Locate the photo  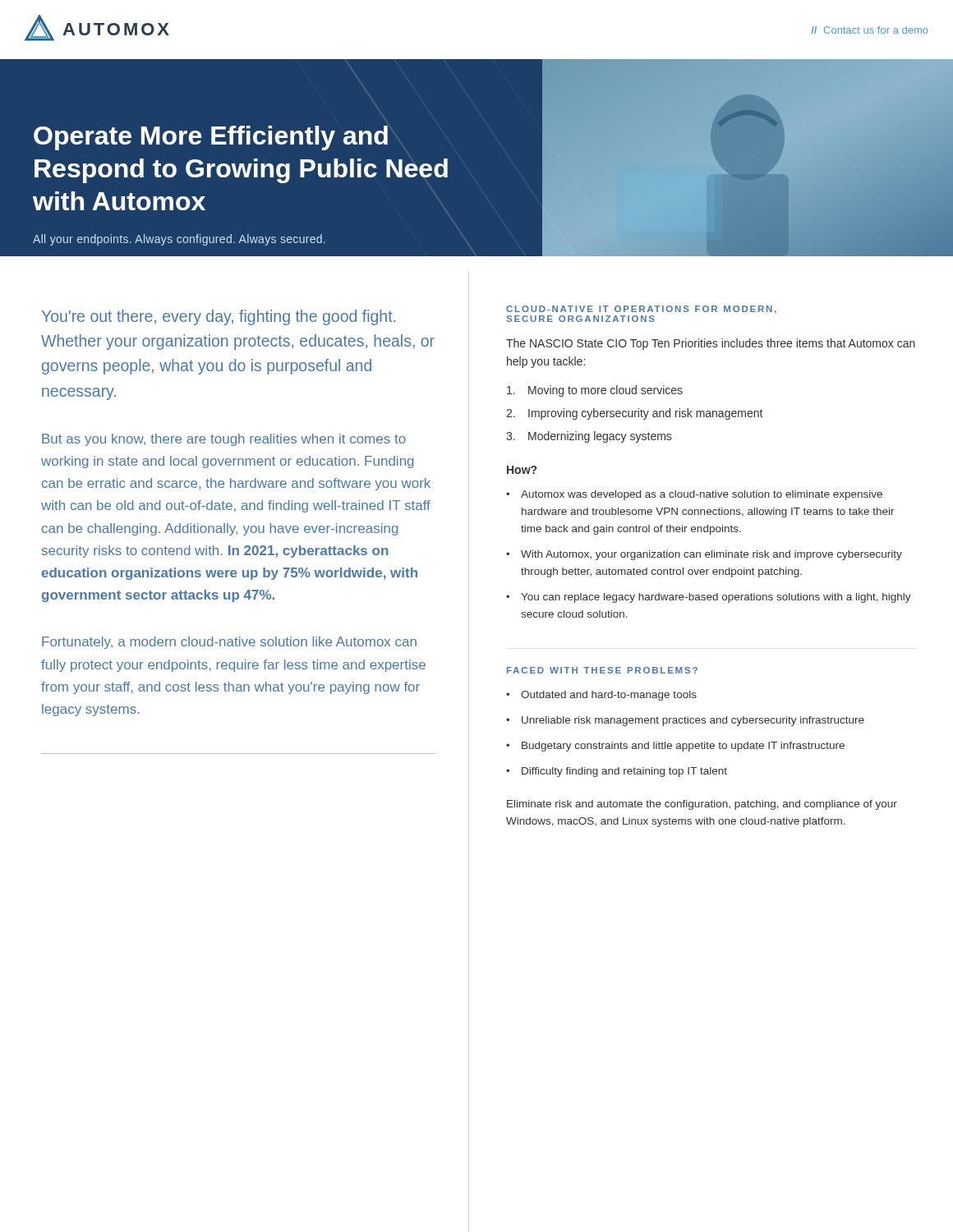pos(476,158)
